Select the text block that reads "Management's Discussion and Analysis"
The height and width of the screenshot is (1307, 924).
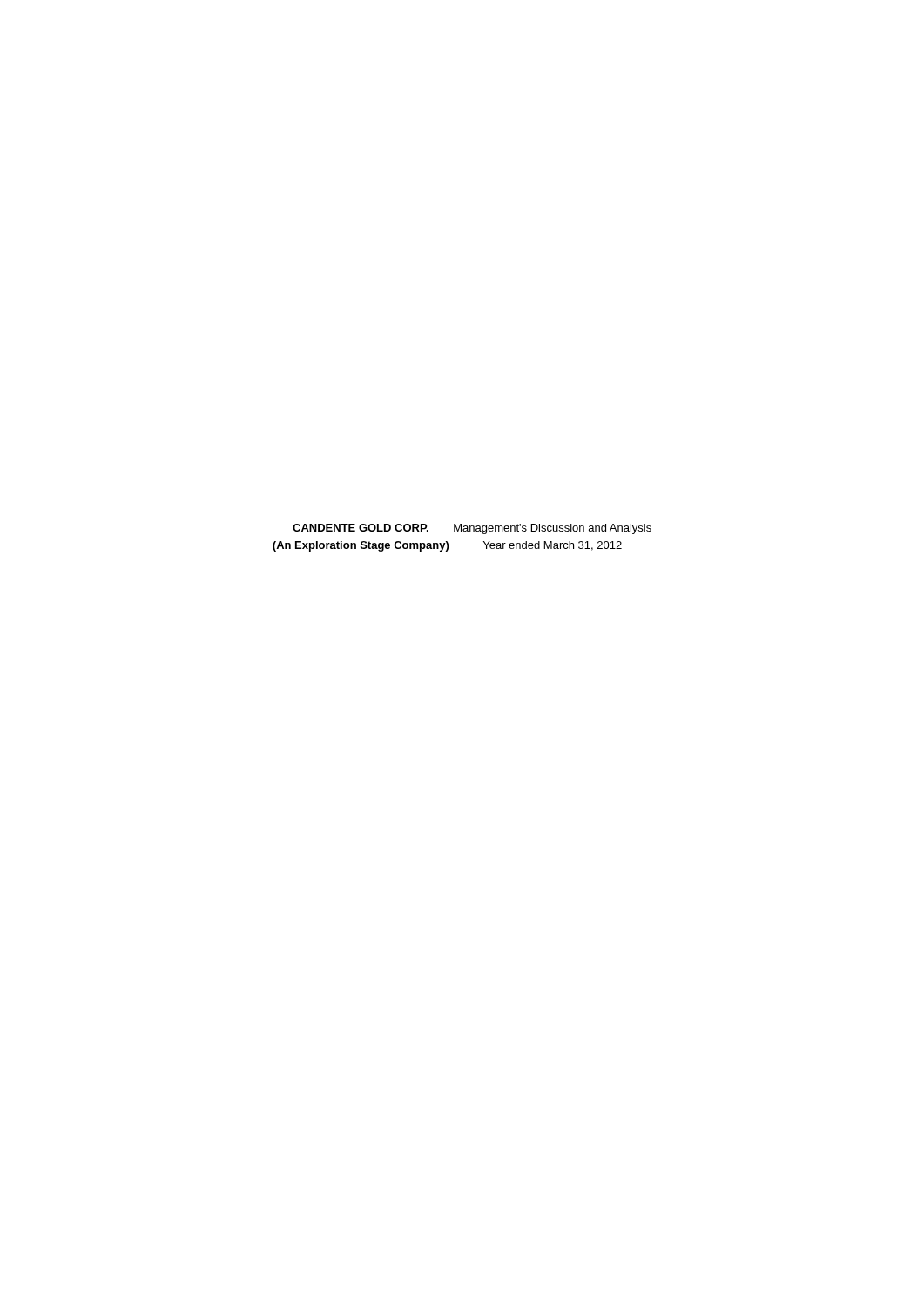552,536
